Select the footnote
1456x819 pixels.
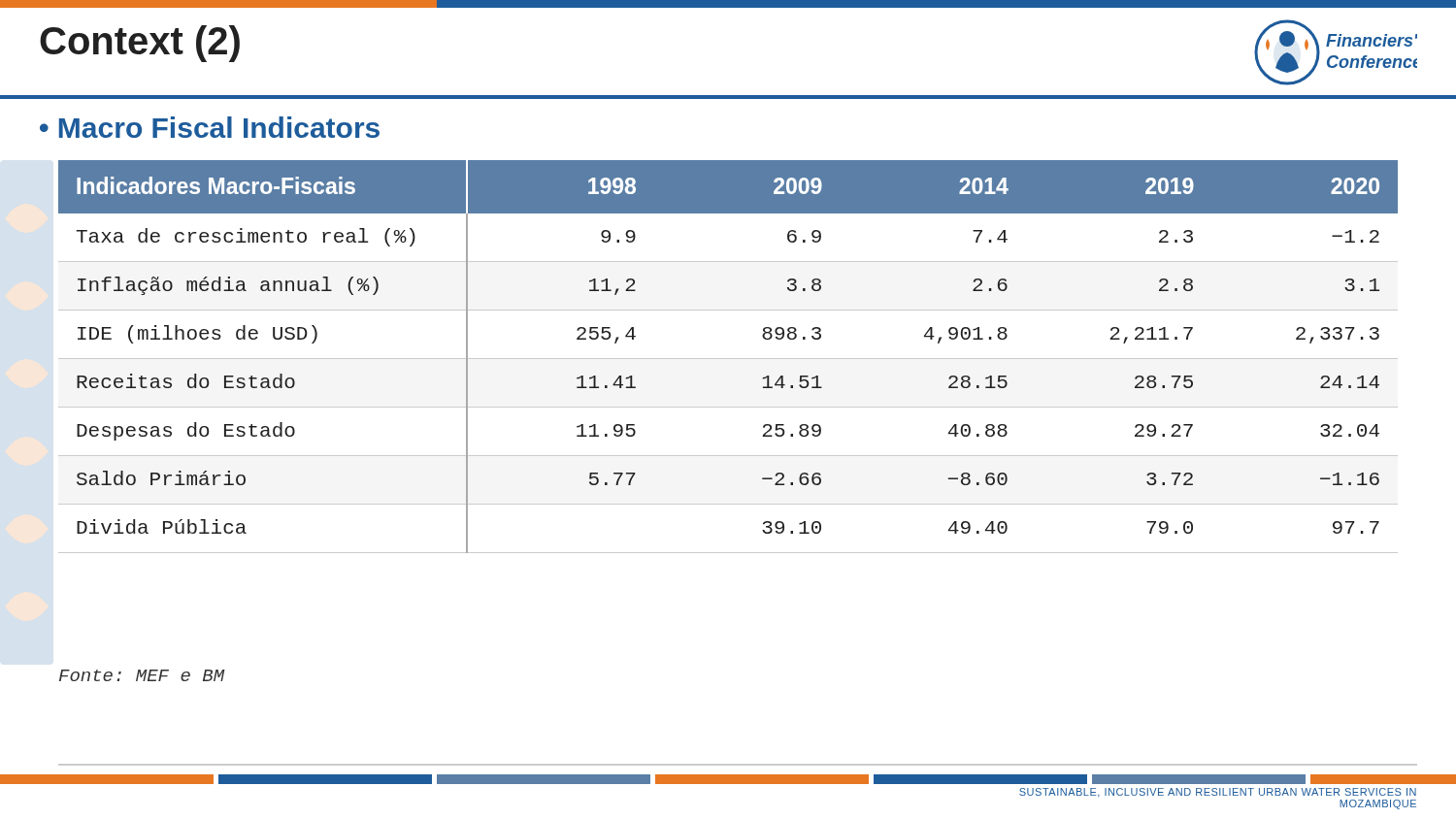141,676
